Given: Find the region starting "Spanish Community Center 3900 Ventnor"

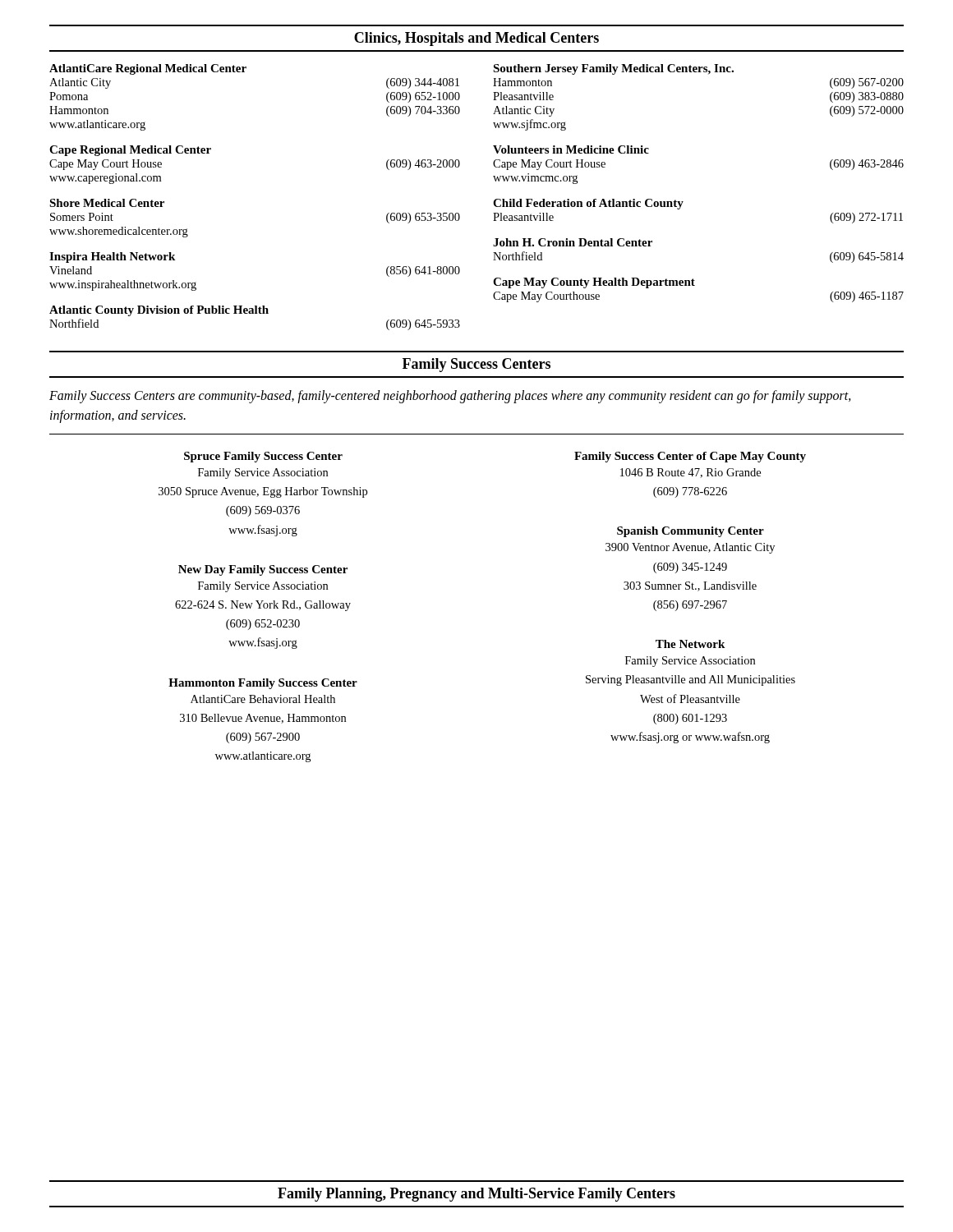Looking at the screenshot, I should (690, 569).
